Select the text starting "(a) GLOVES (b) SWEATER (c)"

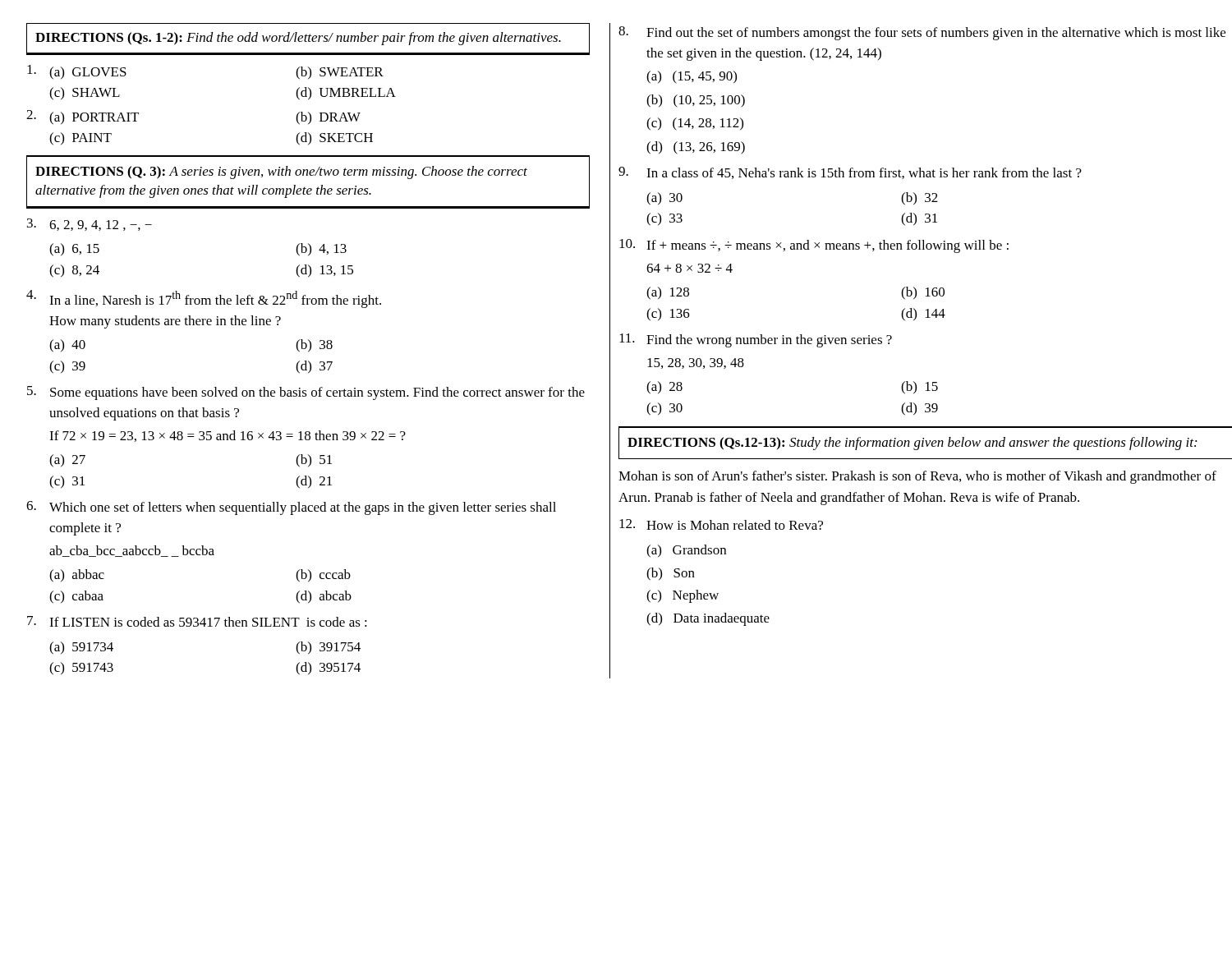[x=308, y=82]
